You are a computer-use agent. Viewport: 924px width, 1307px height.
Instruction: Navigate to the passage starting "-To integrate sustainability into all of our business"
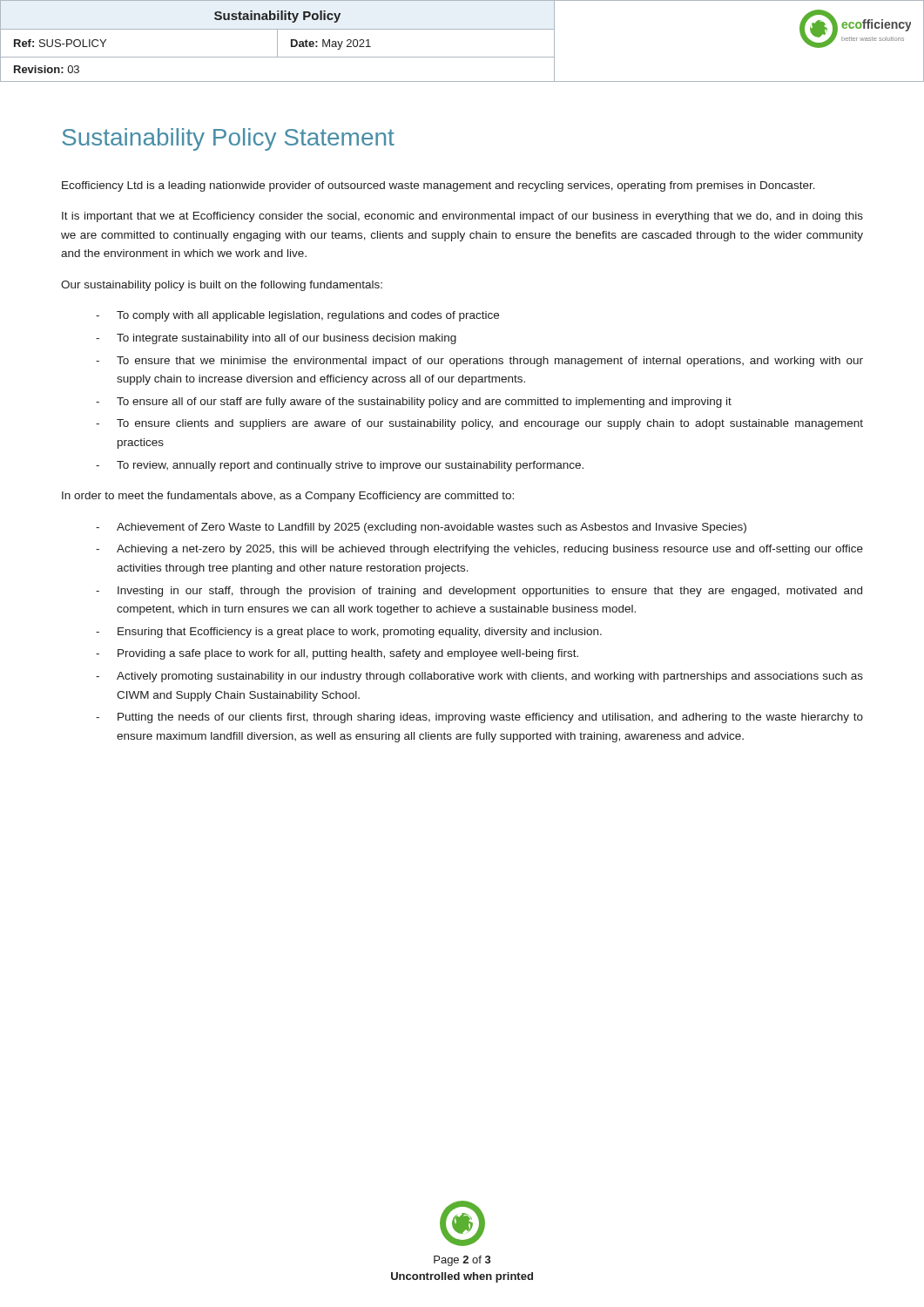point(462,338)
